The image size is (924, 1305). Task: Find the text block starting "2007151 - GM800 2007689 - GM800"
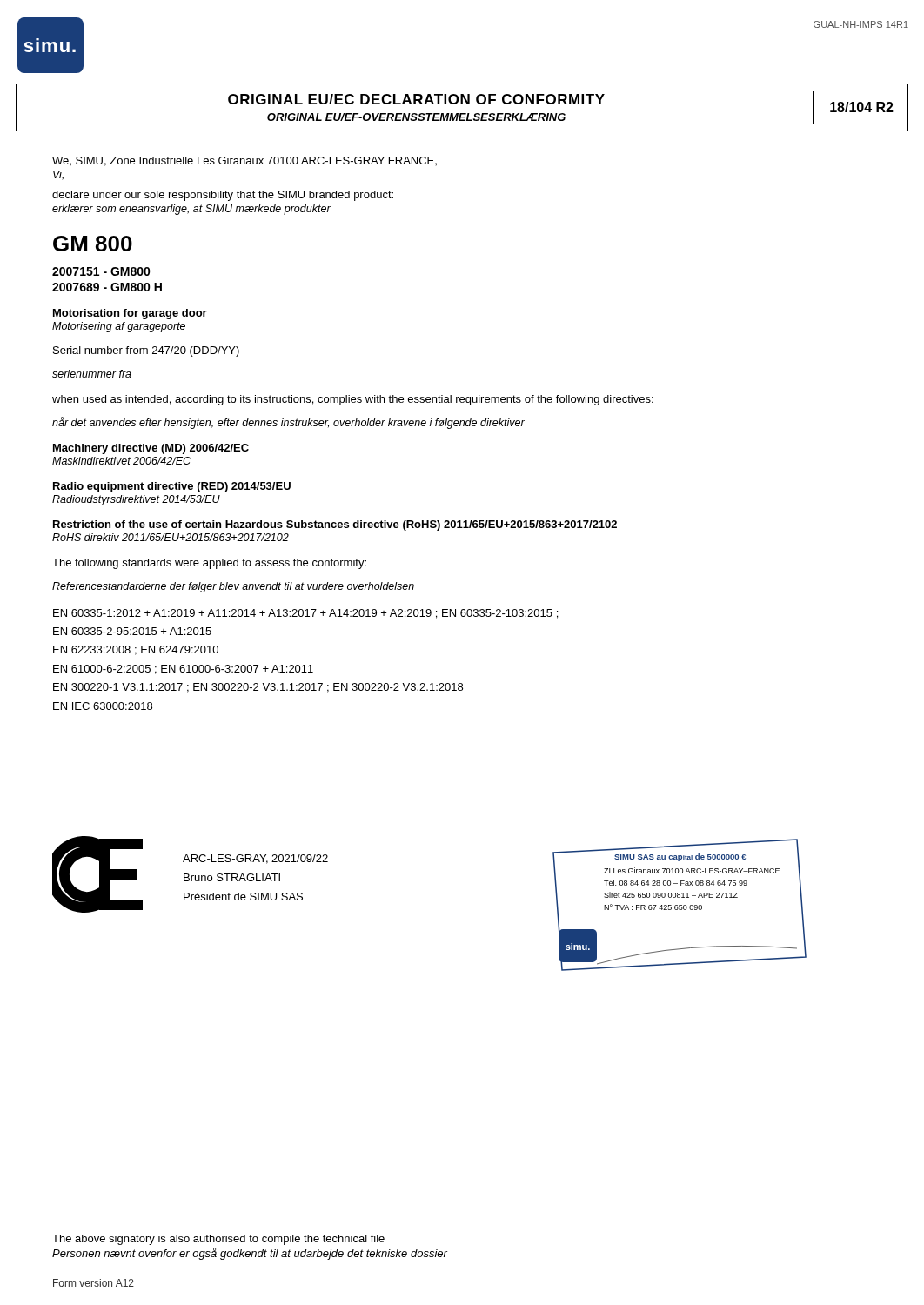click(101, 271)
